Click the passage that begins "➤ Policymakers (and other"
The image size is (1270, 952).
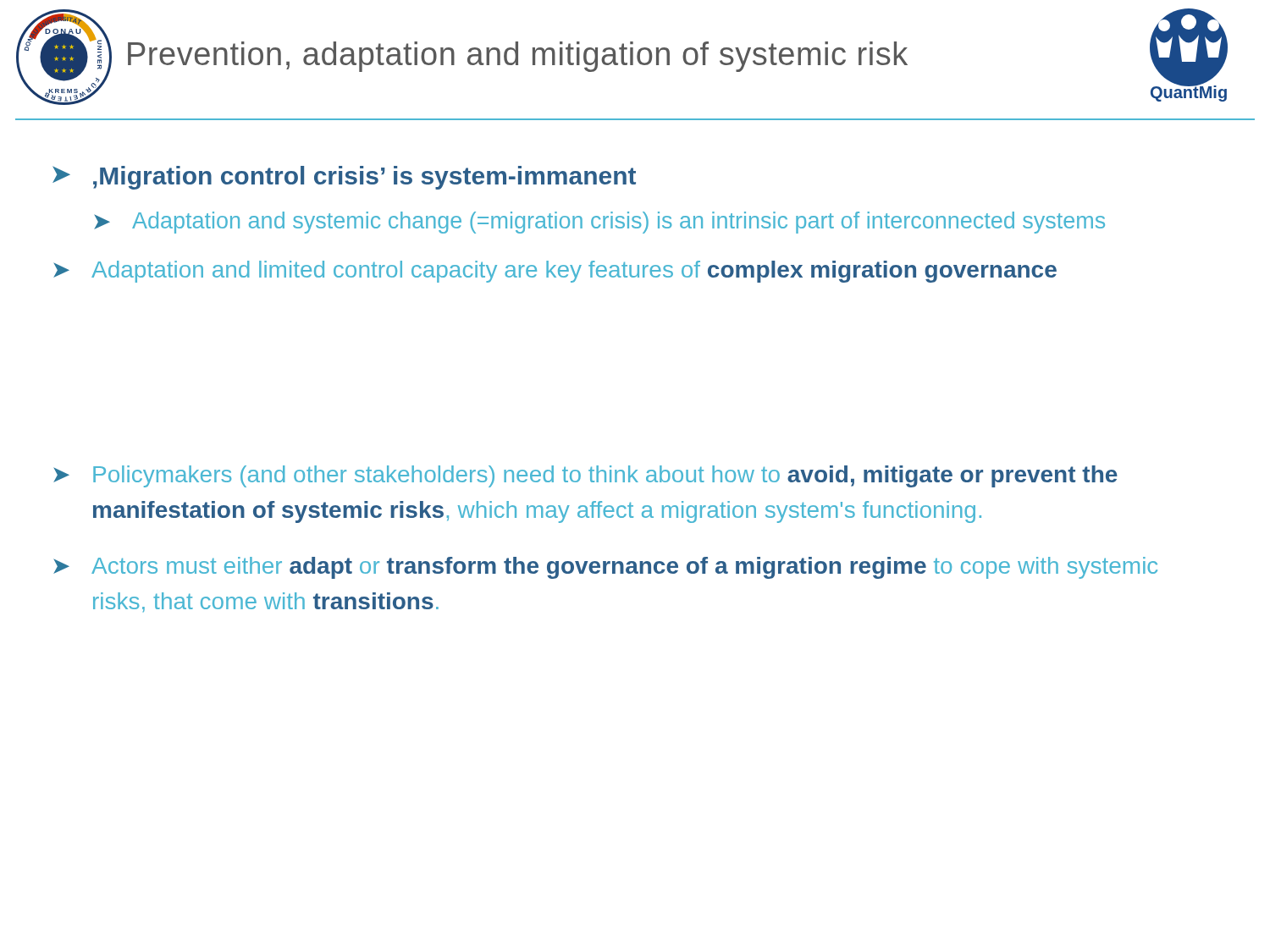584,490
